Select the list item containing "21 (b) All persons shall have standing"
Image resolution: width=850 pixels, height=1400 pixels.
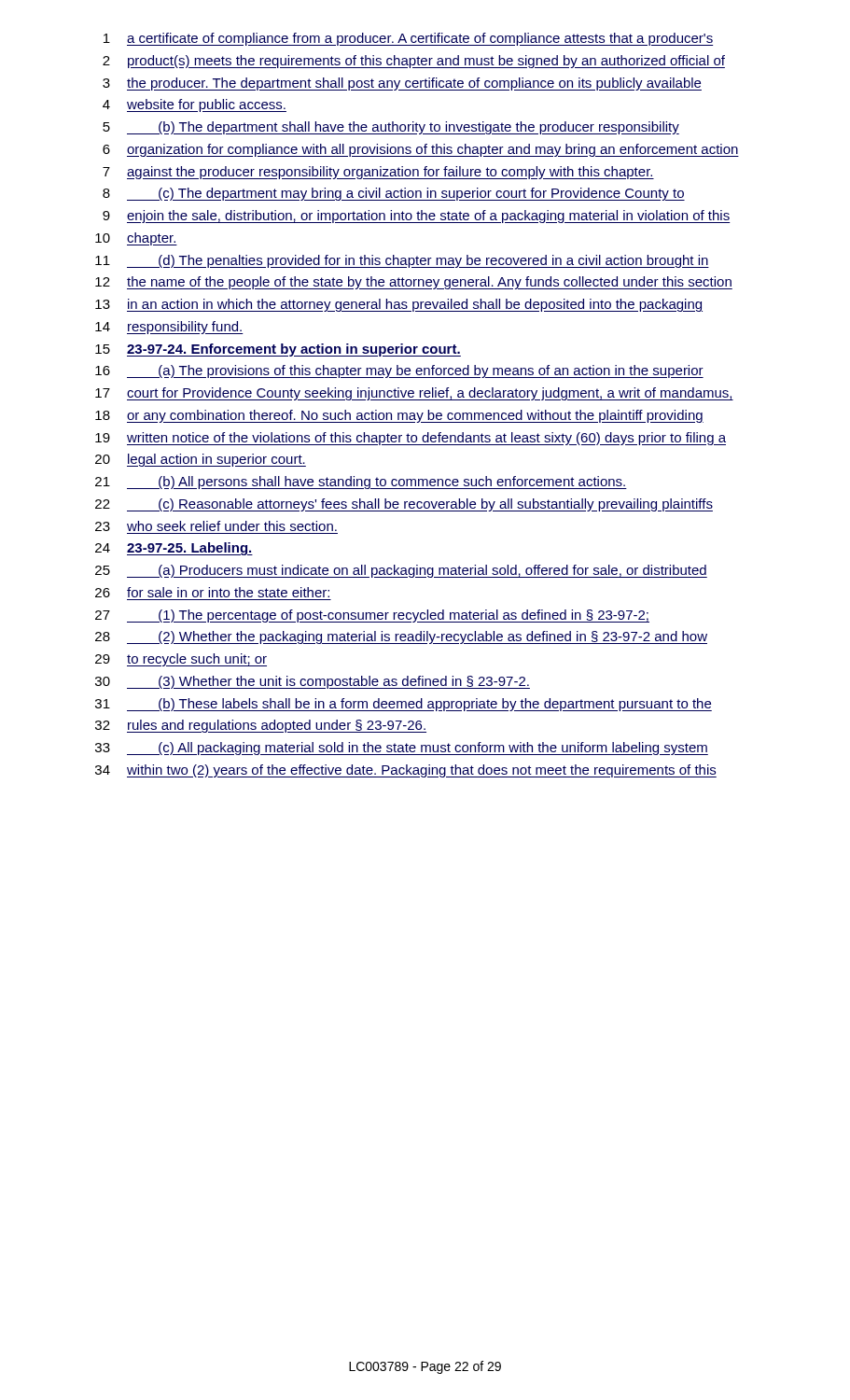(432, 482)
